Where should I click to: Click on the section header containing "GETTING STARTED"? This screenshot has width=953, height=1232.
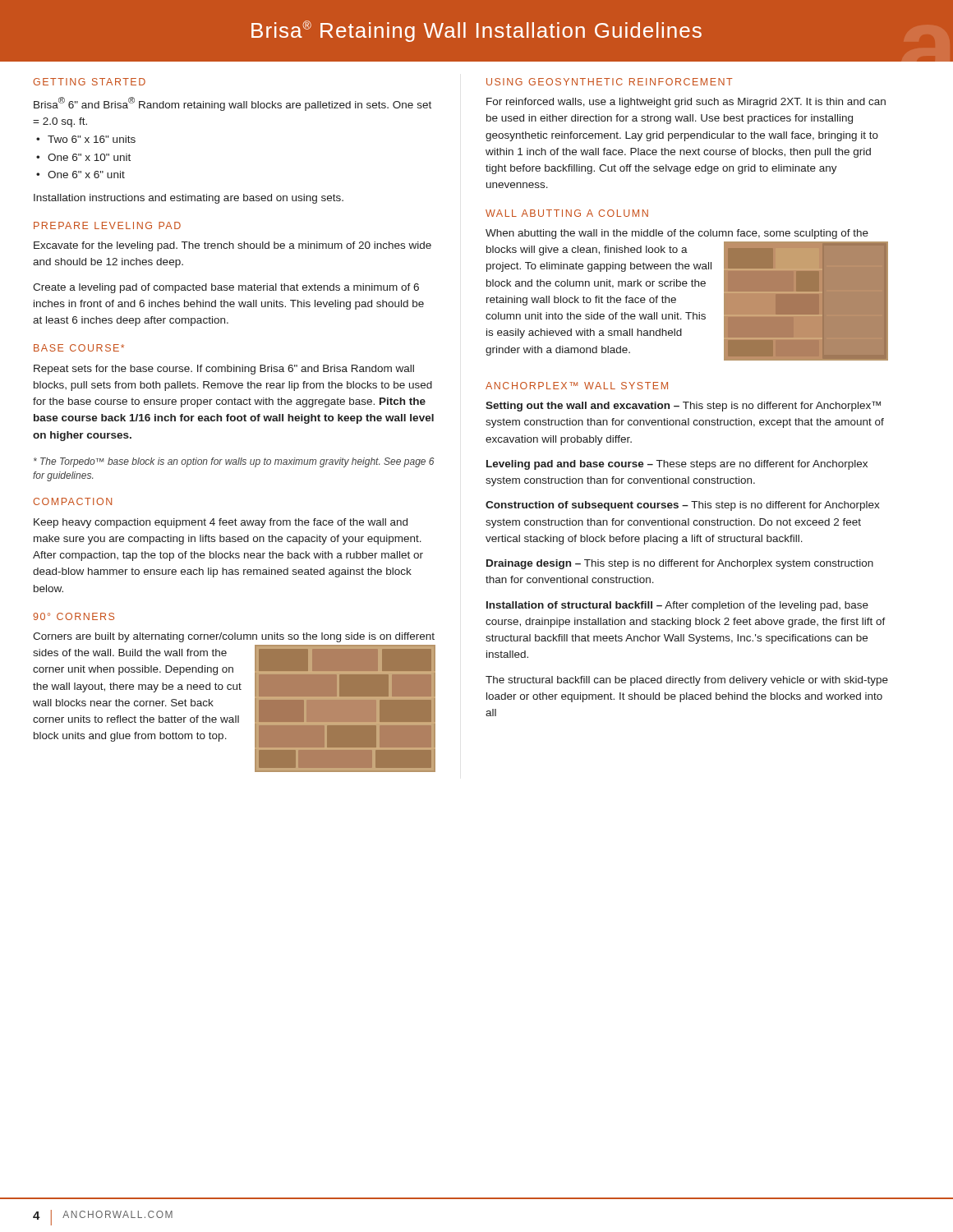pyautogui.click(x=90, y=82)
